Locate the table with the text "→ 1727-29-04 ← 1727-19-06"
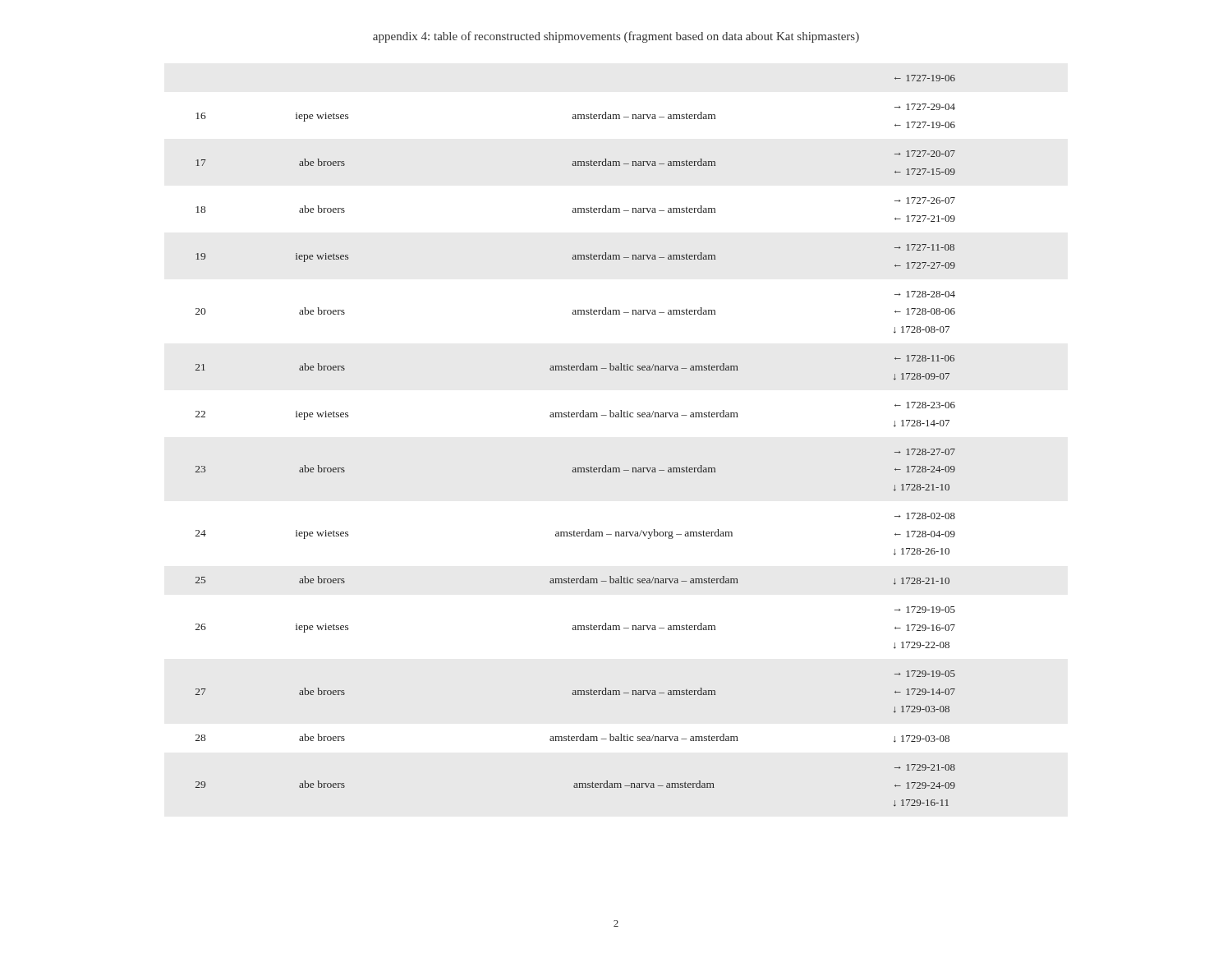Image resolution: width=1232 pixels, height=953 pixels. point(616,440)
